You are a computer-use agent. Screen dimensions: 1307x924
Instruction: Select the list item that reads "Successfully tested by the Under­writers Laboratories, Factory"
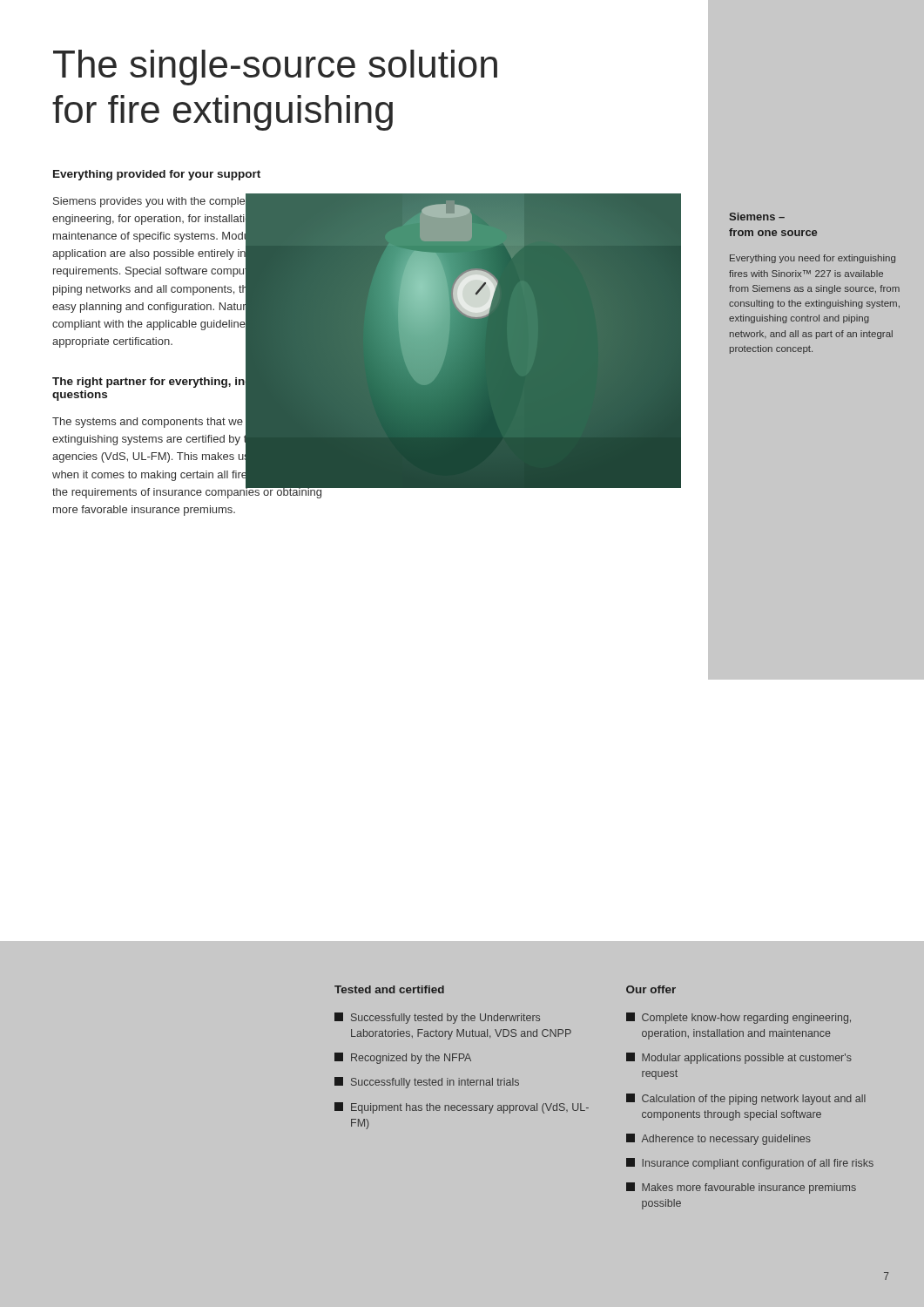[x=463, y=1026]
